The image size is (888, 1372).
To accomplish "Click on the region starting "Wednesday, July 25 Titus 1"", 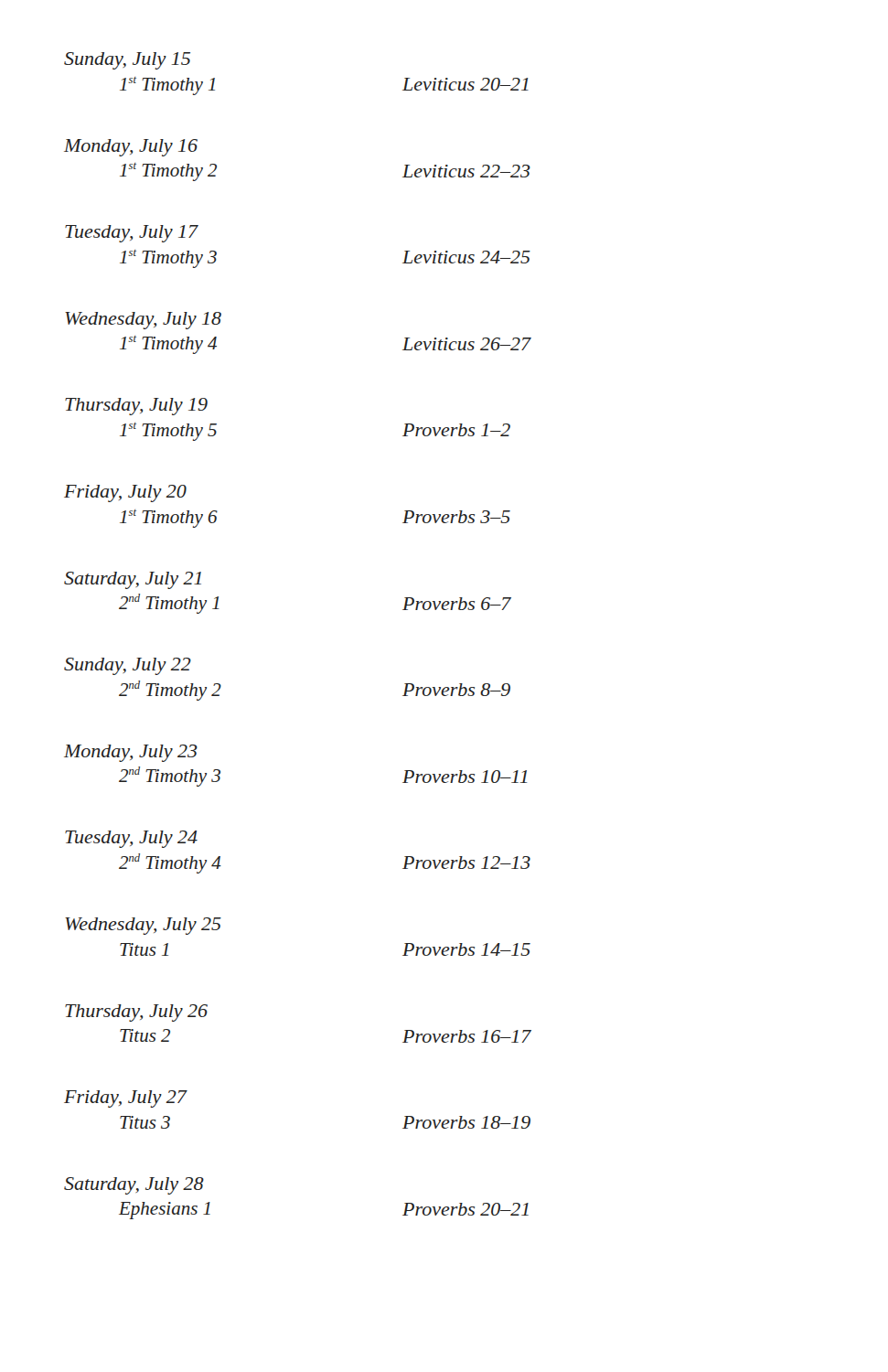I will coord(143,926).
